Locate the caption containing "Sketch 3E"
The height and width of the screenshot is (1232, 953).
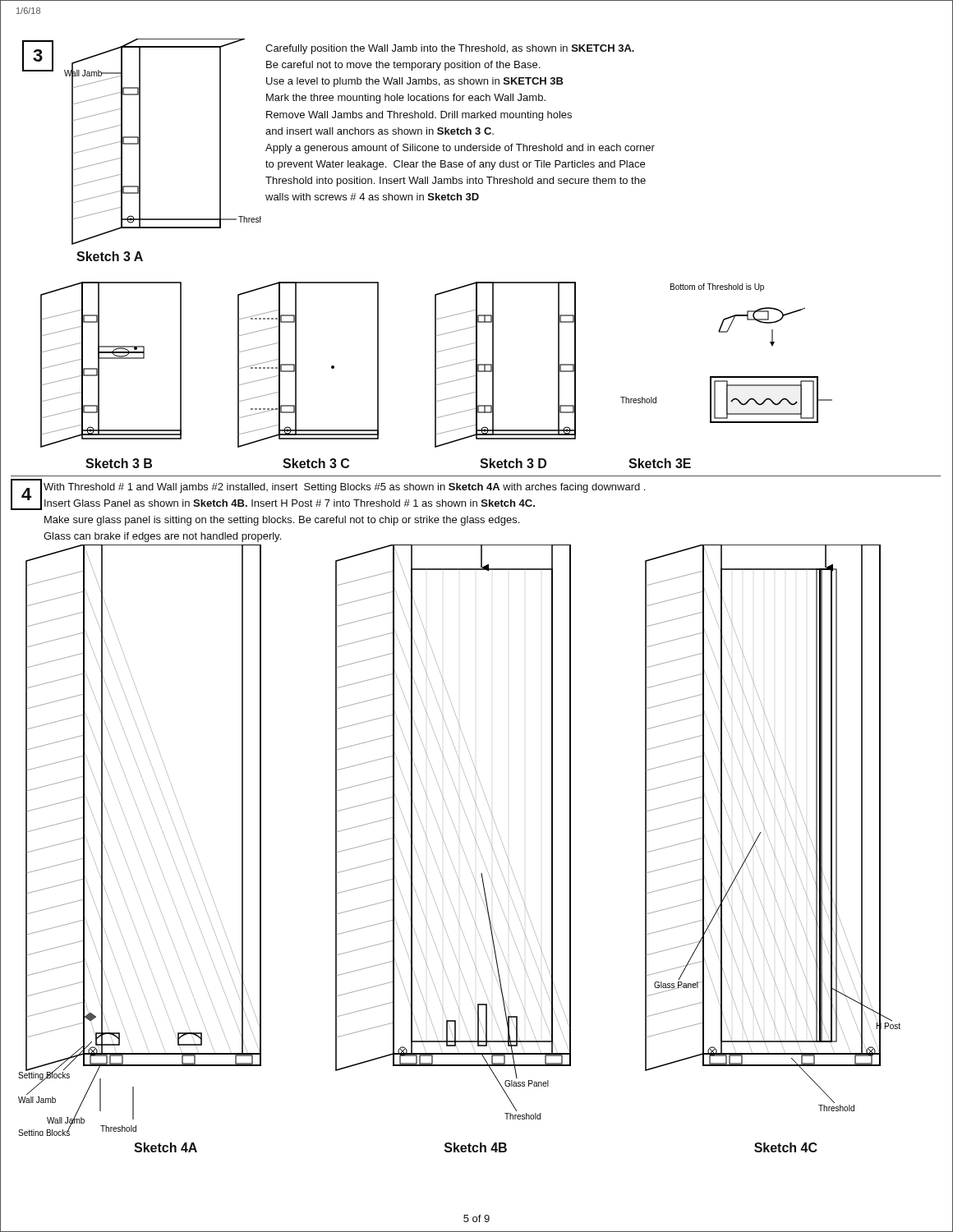[660, 464]
